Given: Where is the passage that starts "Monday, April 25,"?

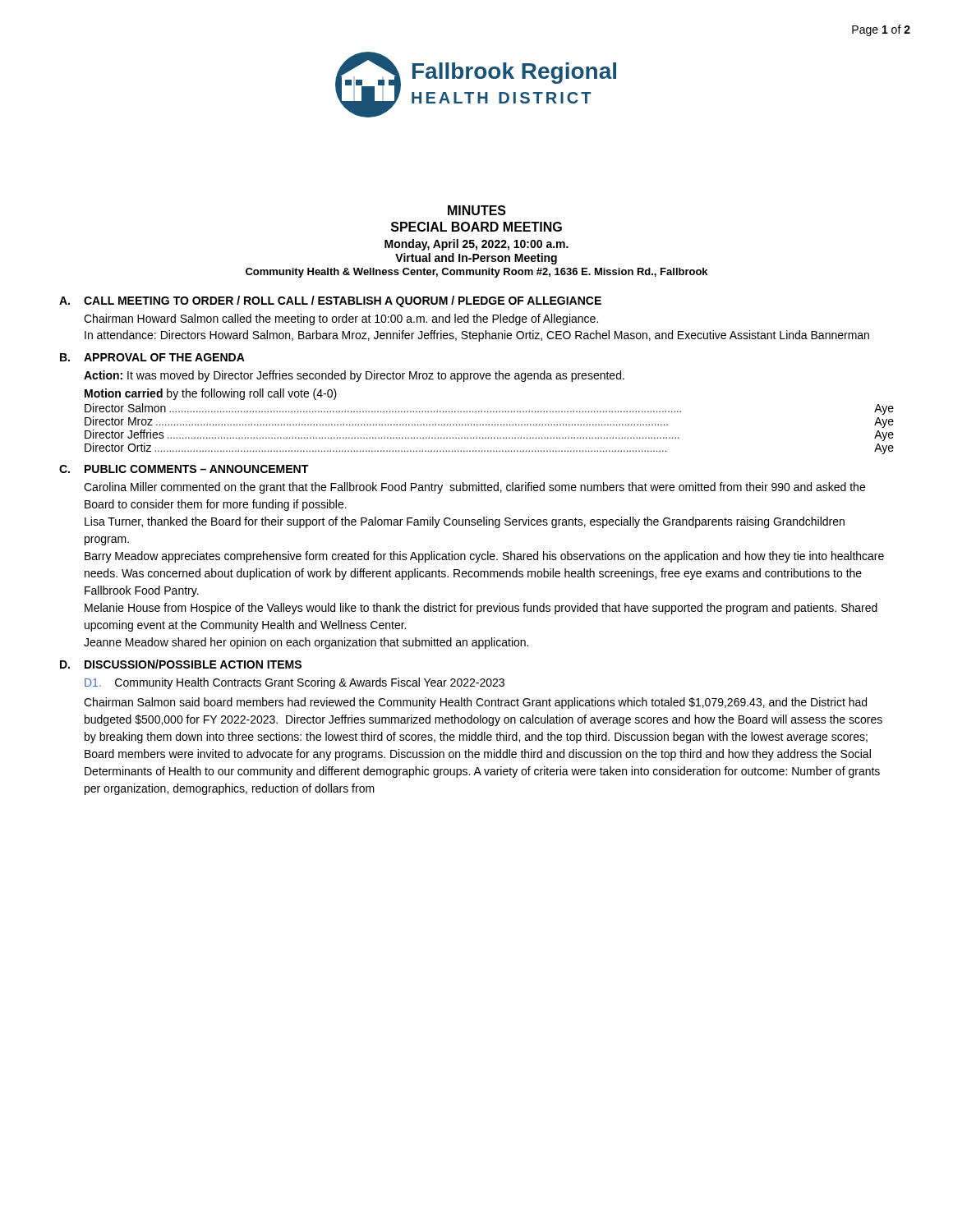Looking at the screenshot, I should [476, 244].
